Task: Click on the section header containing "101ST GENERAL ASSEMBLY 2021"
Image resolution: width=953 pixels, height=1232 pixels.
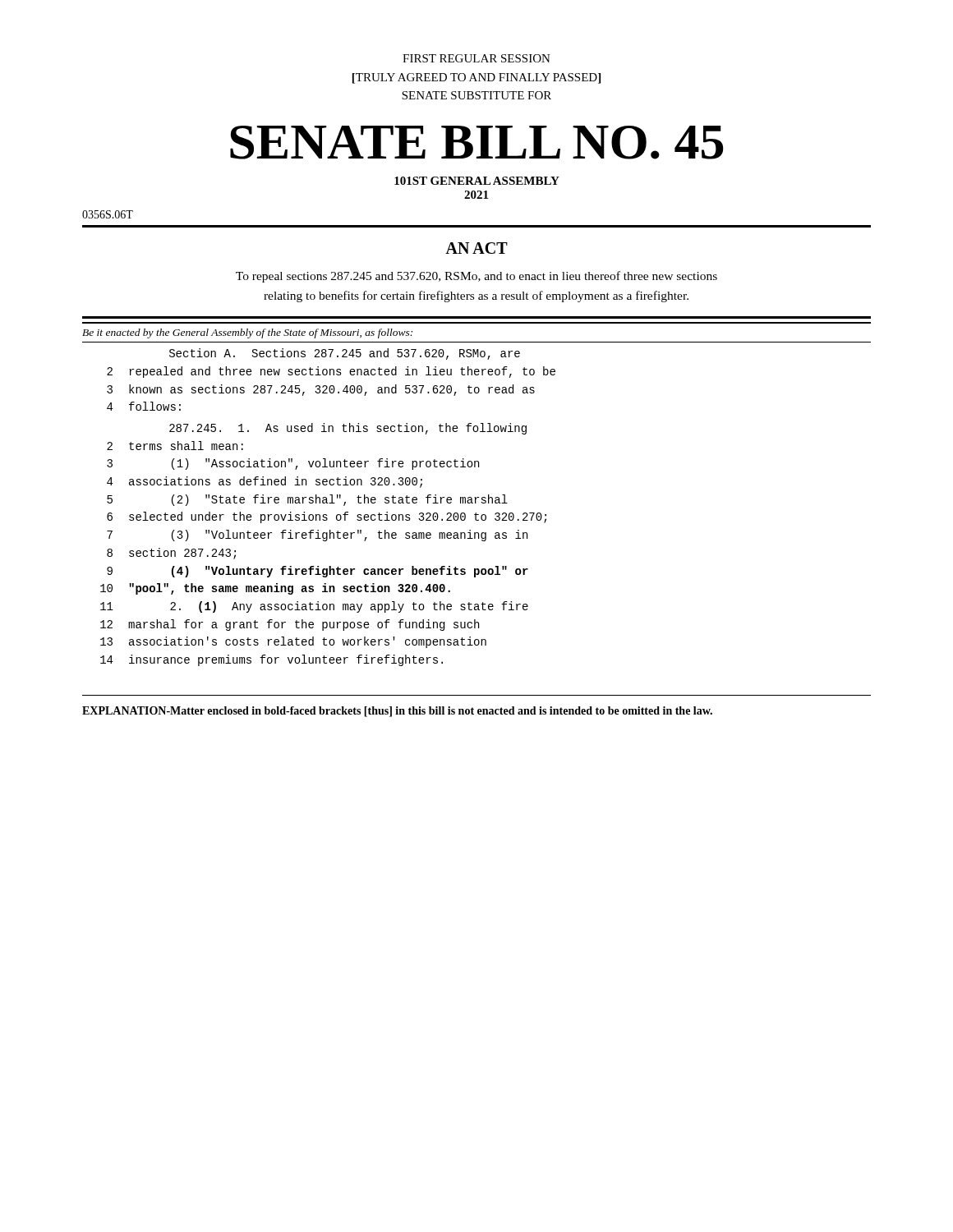Action: tap(476, 188)
